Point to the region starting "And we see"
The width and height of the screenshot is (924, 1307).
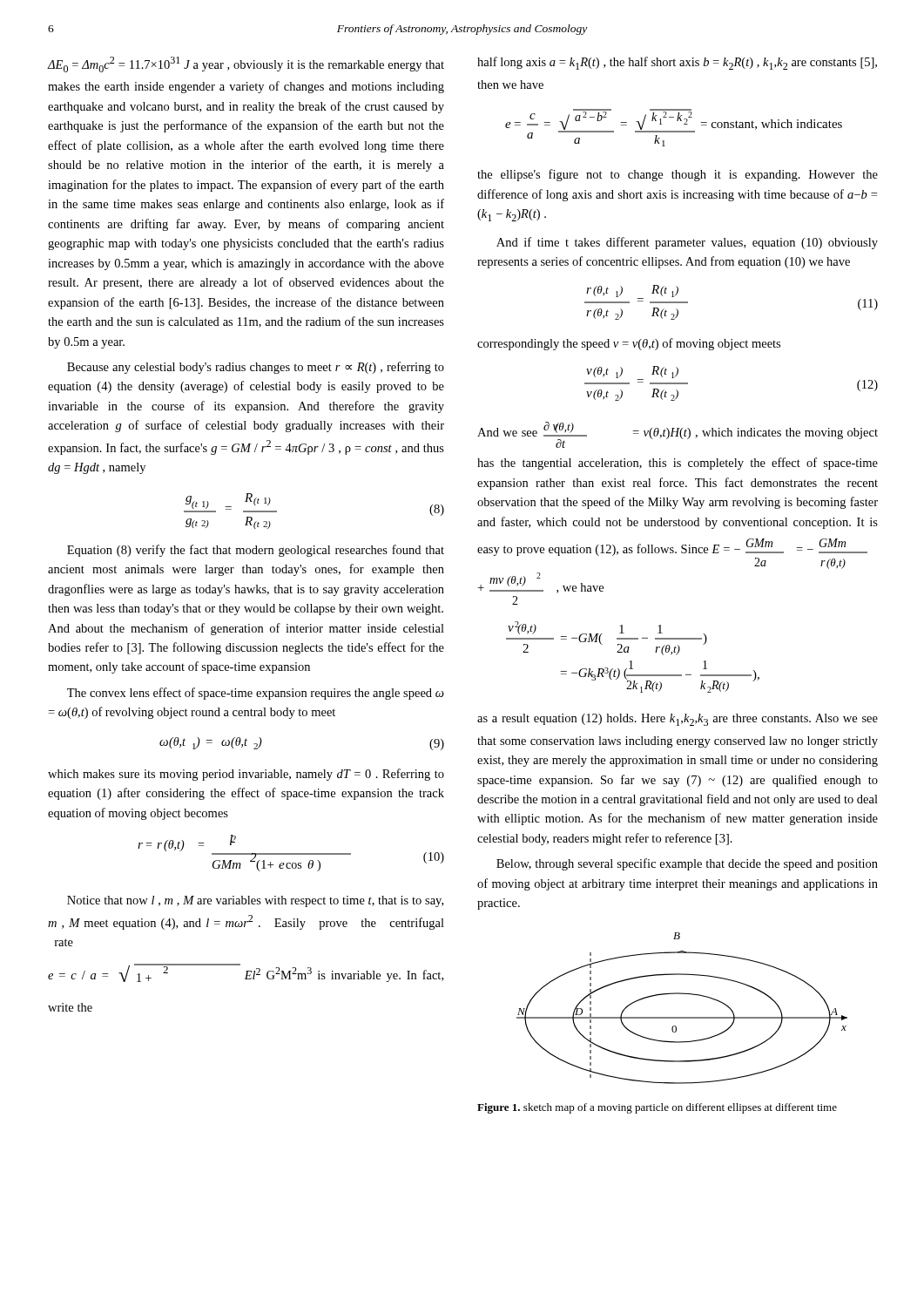coord(678,511)
